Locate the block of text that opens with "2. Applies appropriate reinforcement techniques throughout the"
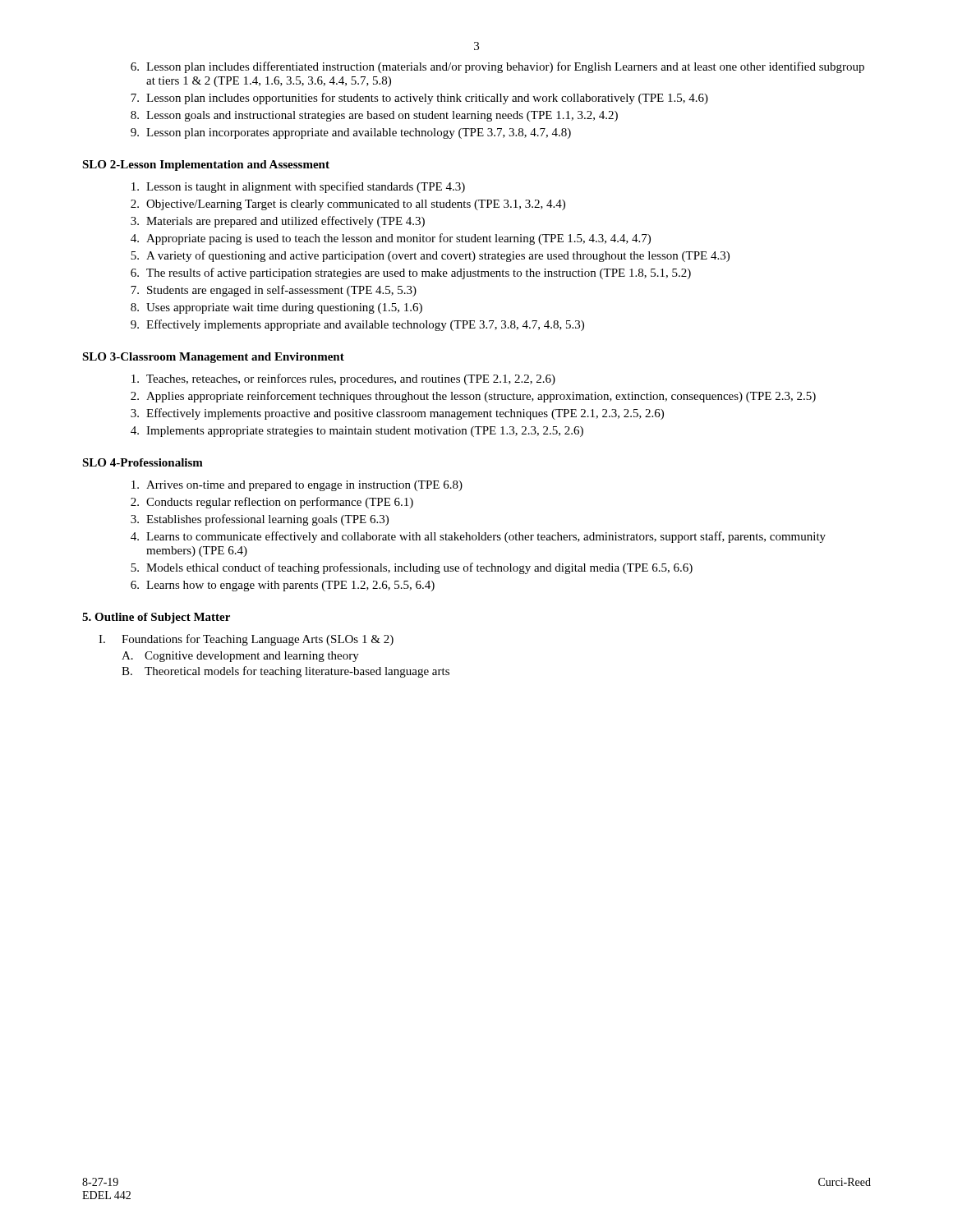Viewport: 953px width, 1232px height. pyautogui.click(x=493, y=396)
